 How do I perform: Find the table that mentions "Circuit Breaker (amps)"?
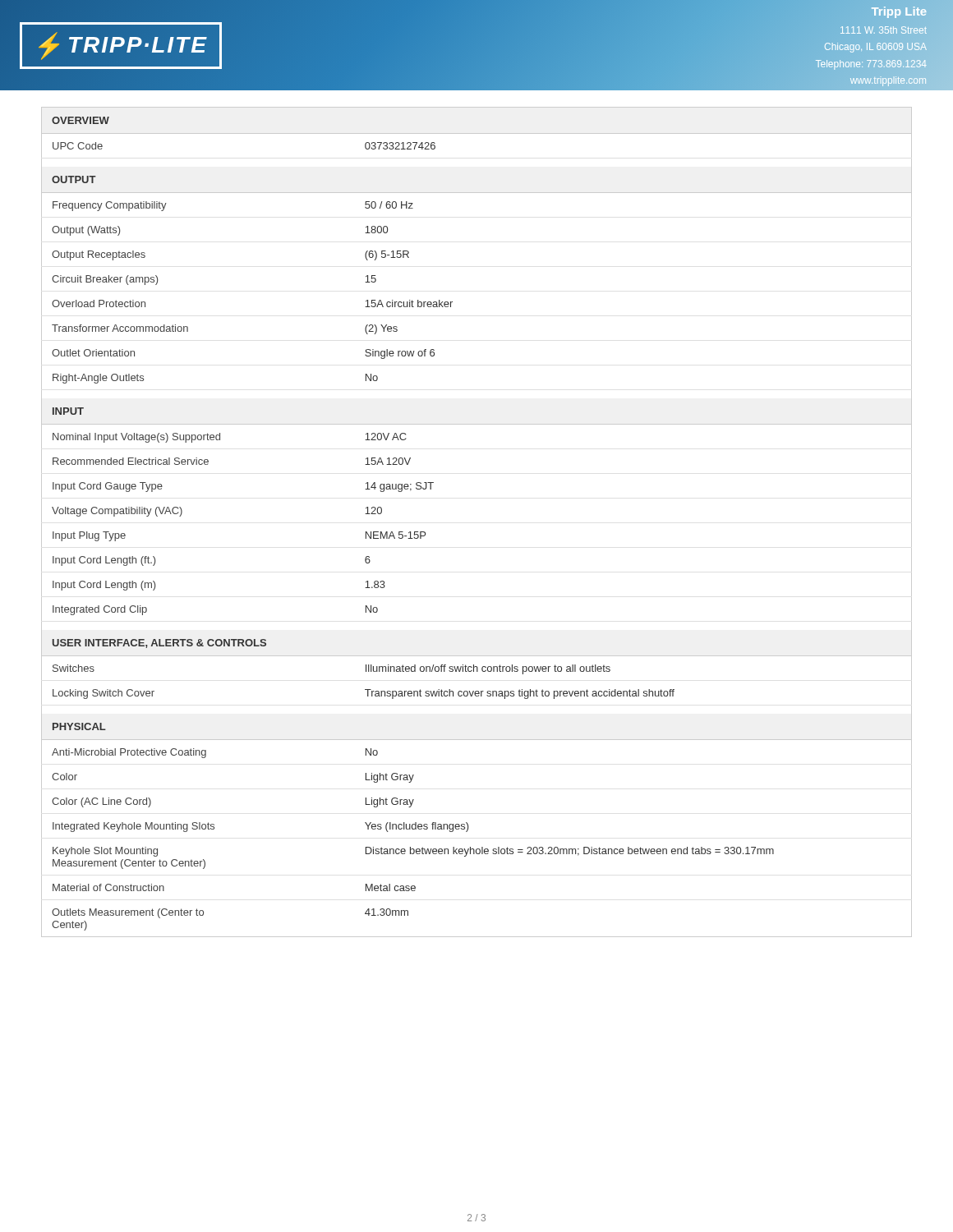point(476,522)
